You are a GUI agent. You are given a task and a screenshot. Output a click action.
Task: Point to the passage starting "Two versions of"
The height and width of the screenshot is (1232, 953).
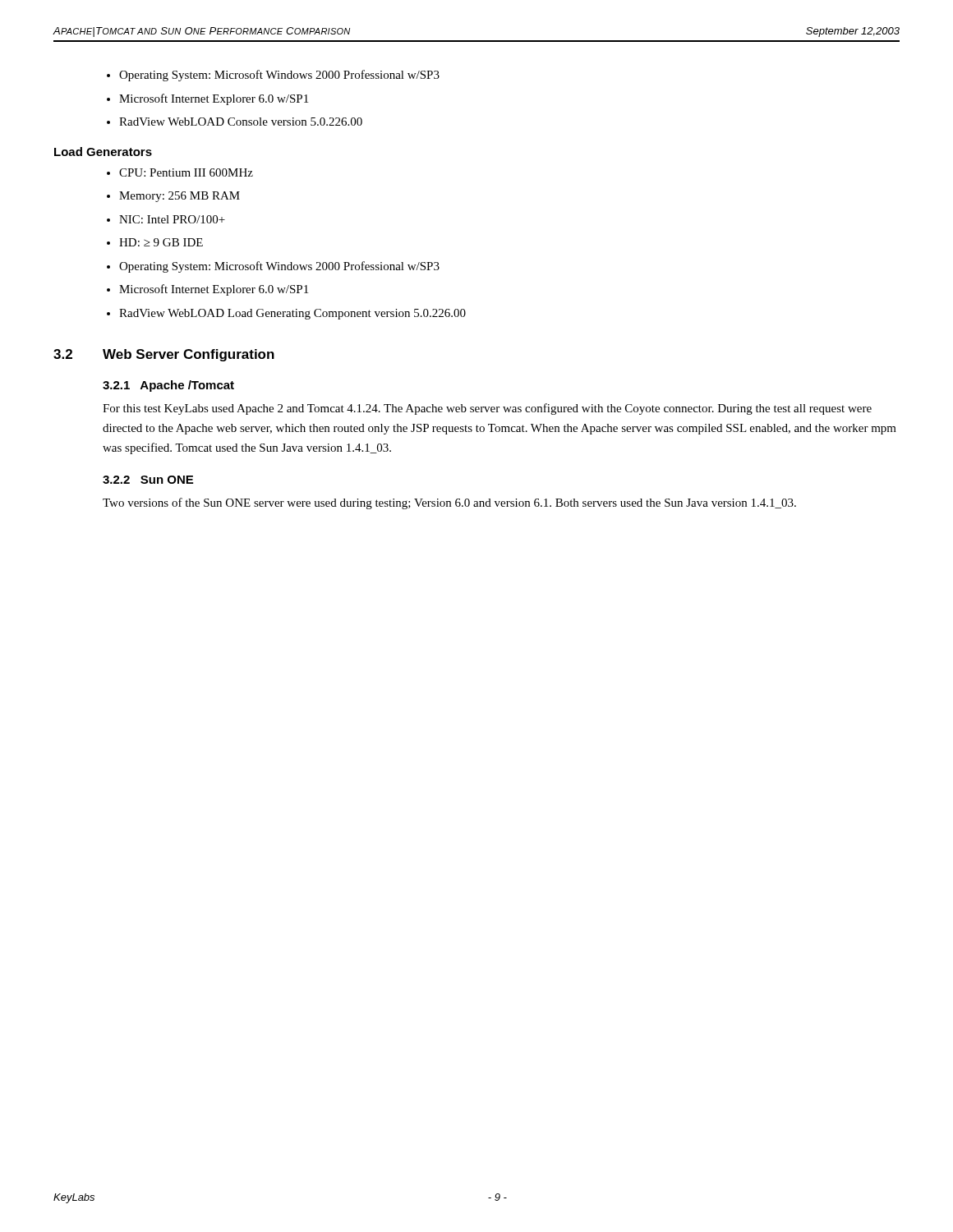click(501, 503)
